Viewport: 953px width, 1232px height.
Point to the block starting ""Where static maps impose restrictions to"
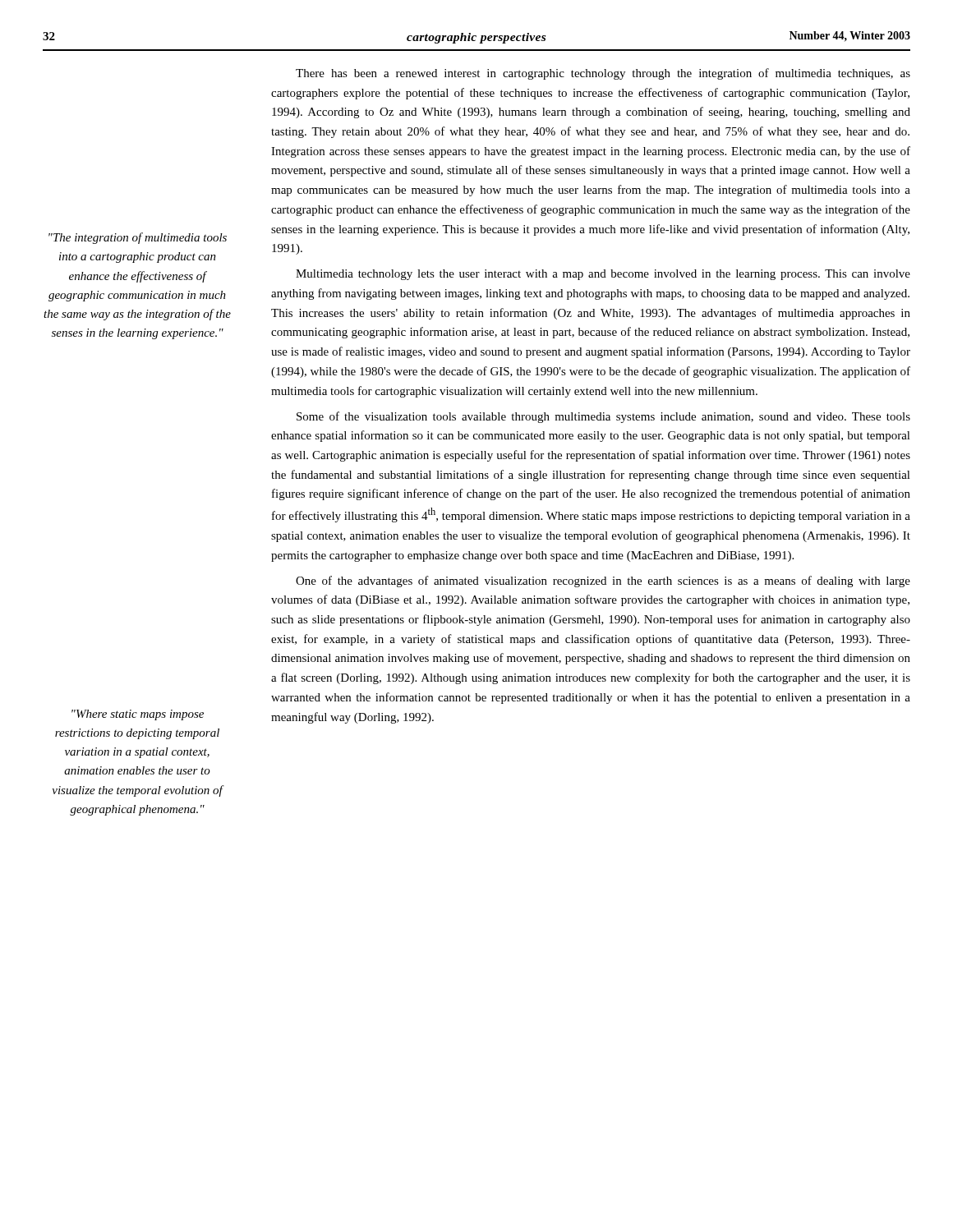tap(137, 762)
